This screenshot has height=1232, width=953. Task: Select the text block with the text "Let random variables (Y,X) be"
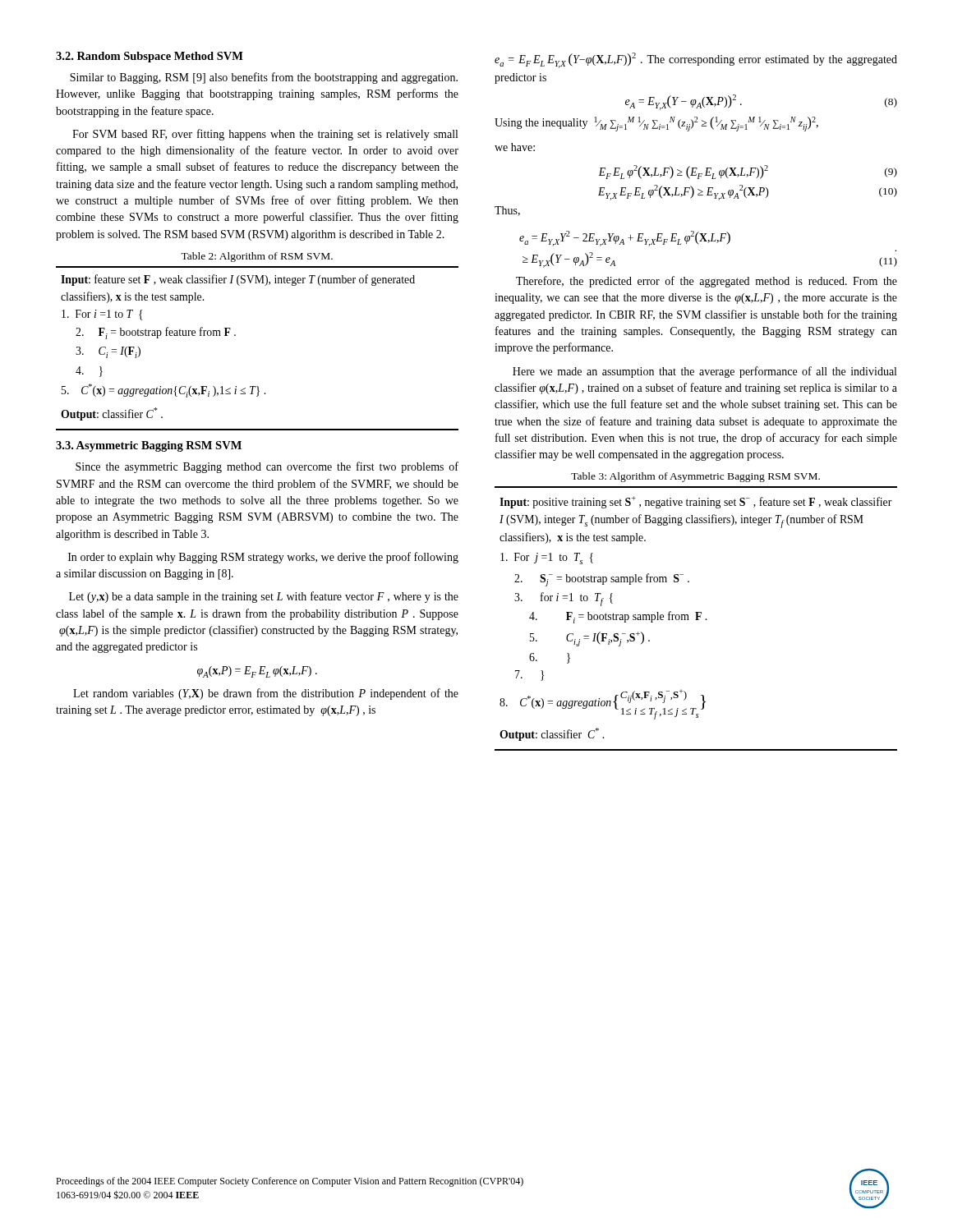[x=257, y=702]
